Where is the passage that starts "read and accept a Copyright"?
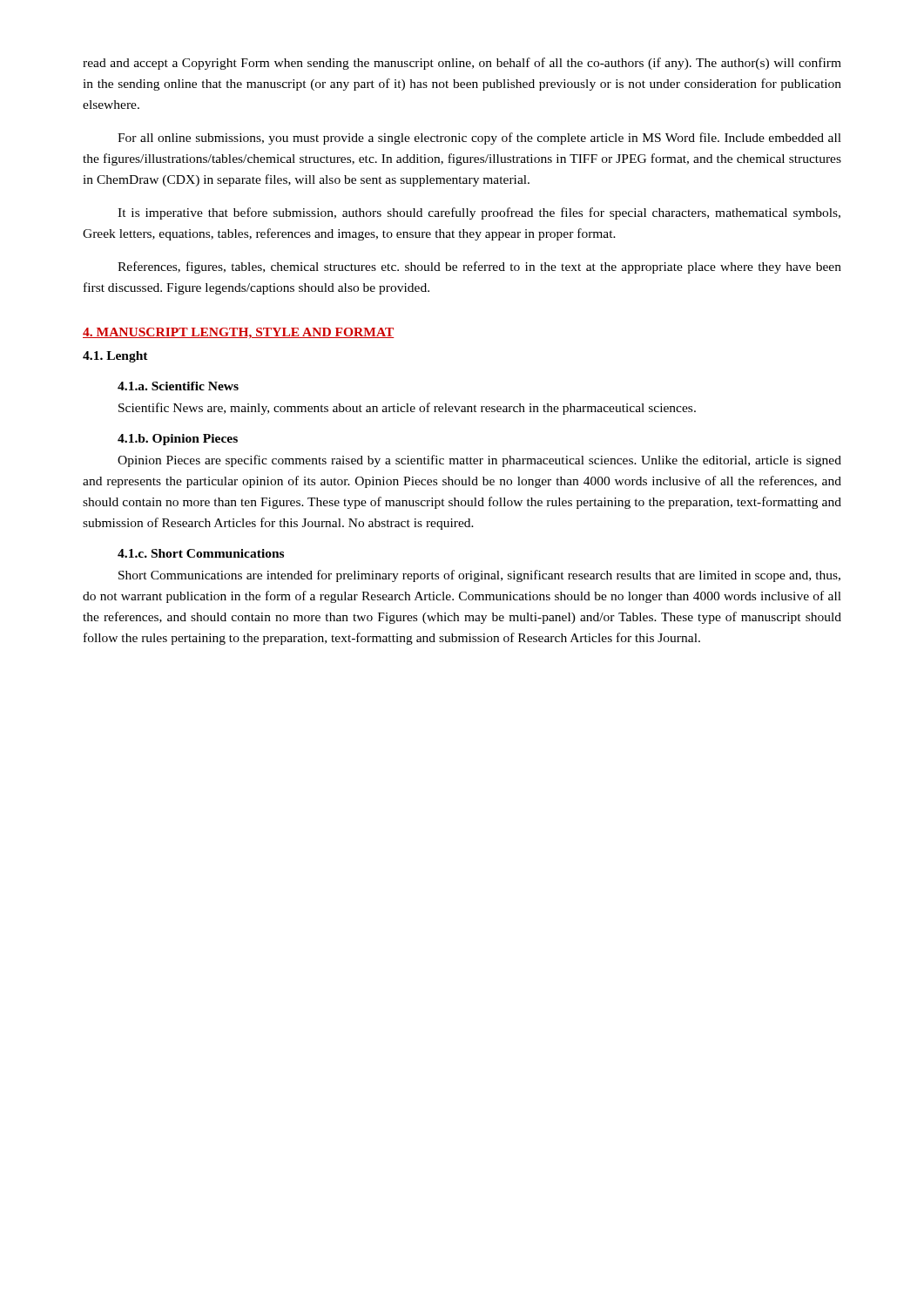 pos(462,84)
